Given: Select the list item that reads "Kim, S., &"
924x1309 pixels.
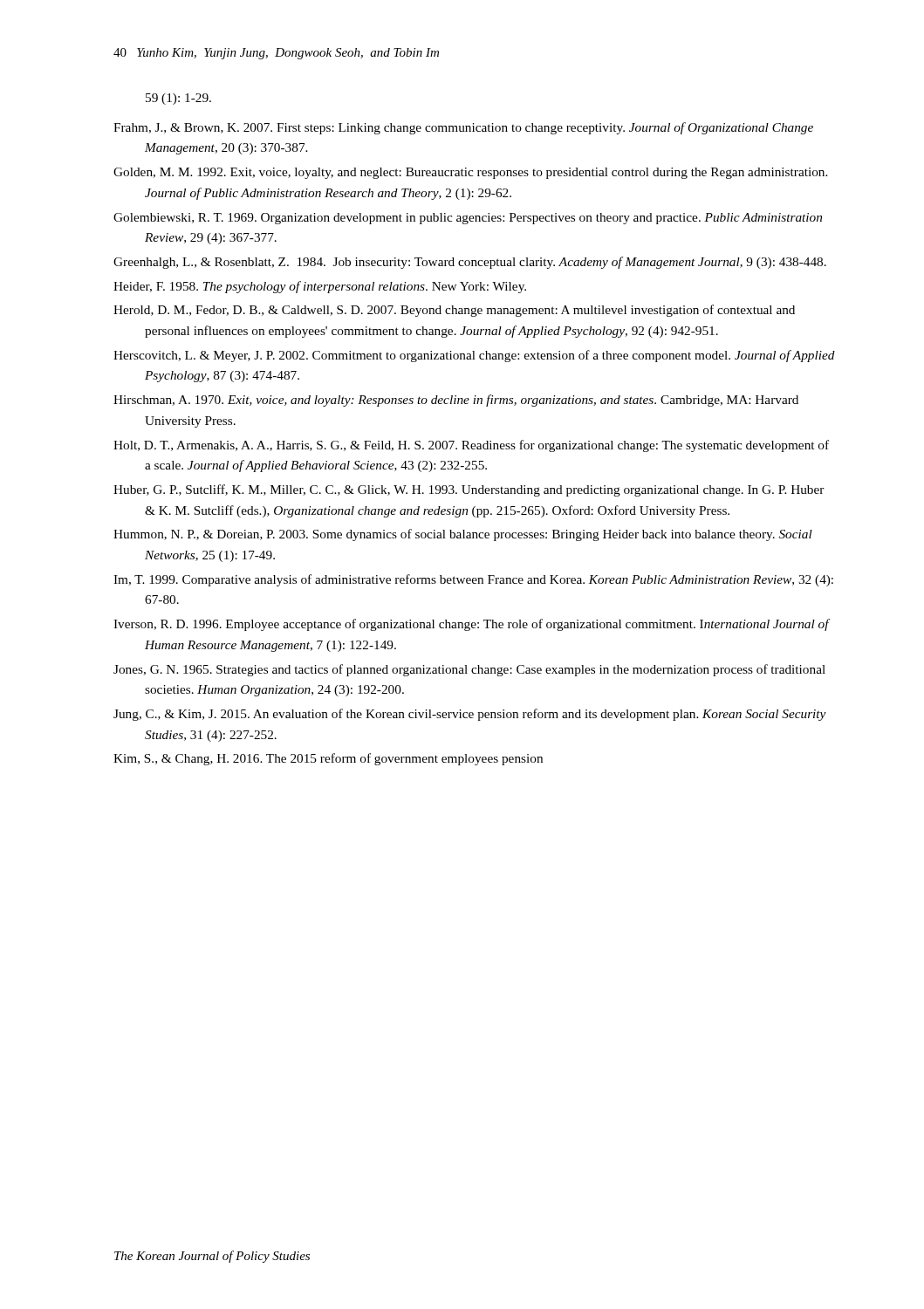Looking at the screenshot, I should click(x=328, y=758).
